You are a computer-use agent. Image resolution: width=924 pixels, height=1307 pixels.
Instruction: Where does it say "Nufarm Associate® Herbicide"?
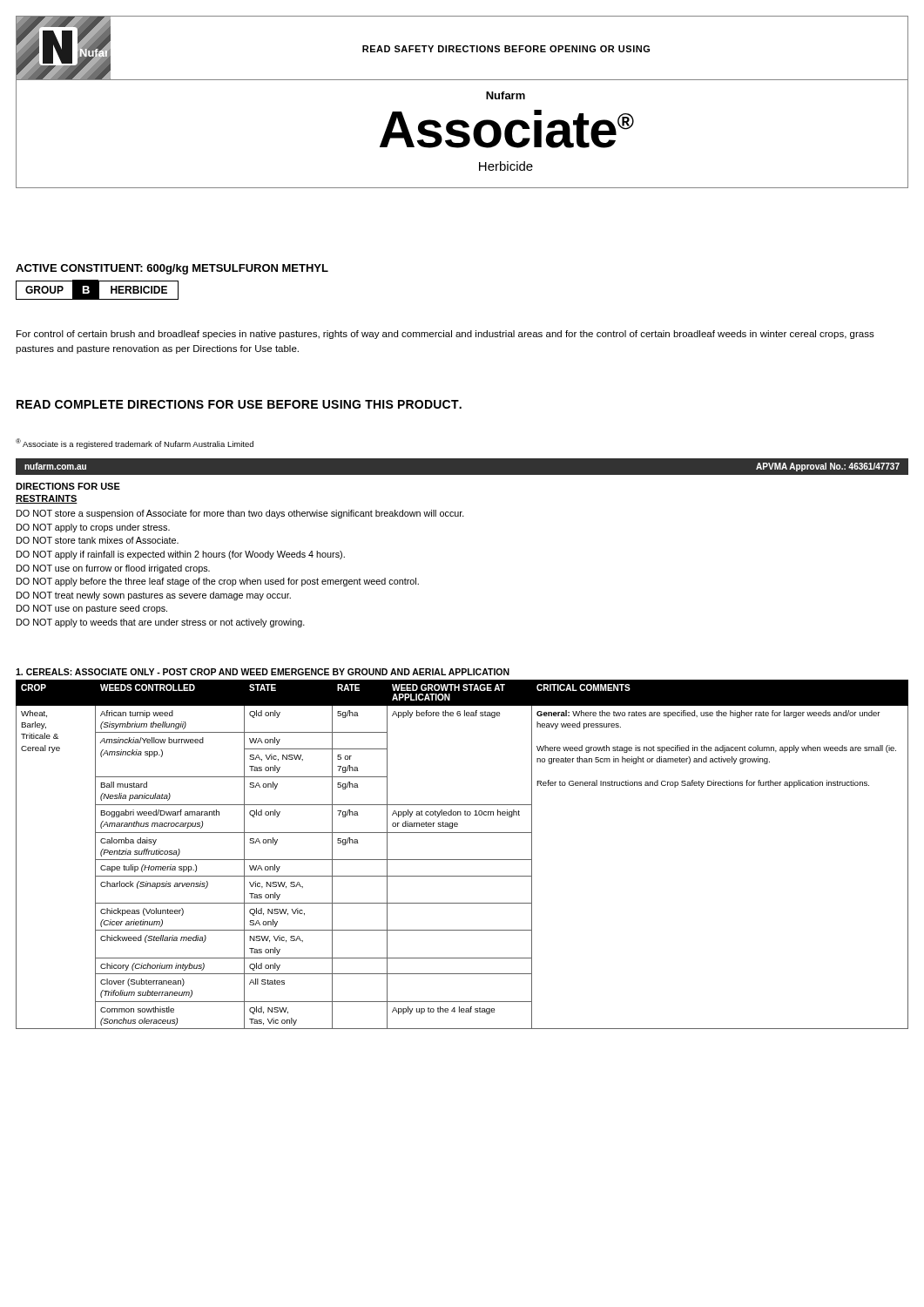click(x=506, y=131)
